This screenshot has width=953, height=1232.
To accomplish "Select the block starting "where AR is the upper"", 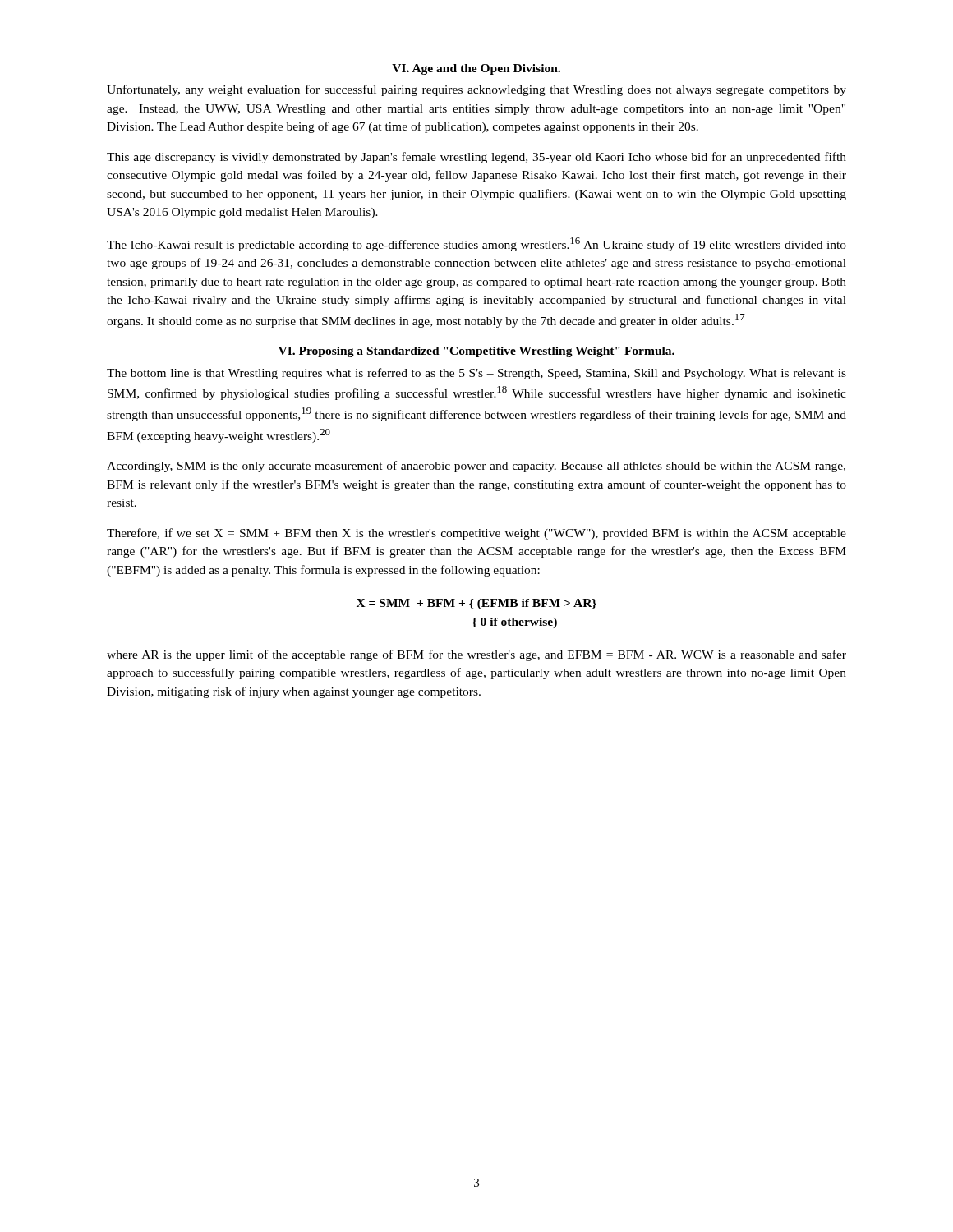I will (476, 673).
